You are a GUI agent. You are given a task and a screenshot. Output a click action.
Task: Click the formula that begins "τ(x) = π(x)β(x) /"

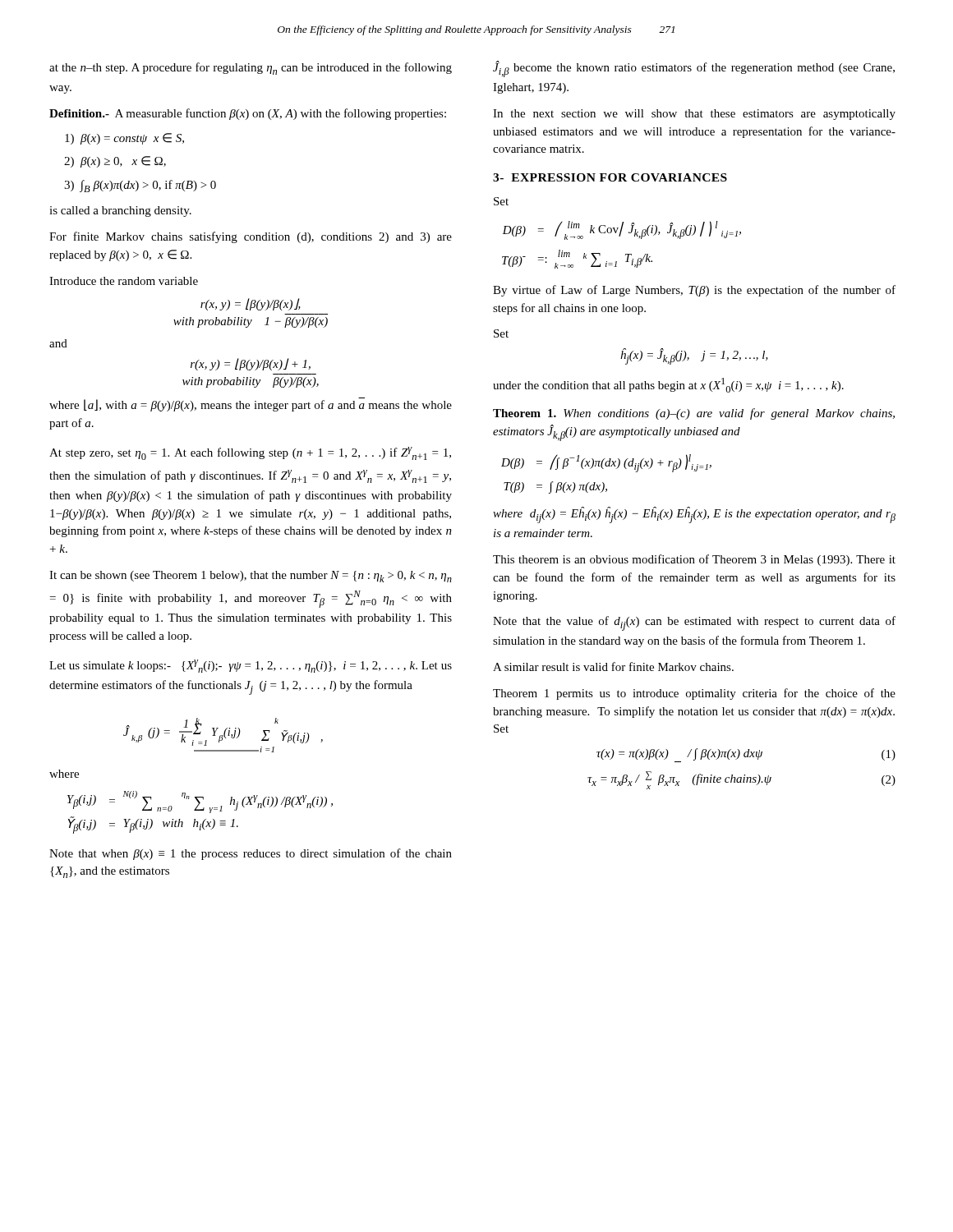coord(694,754)
